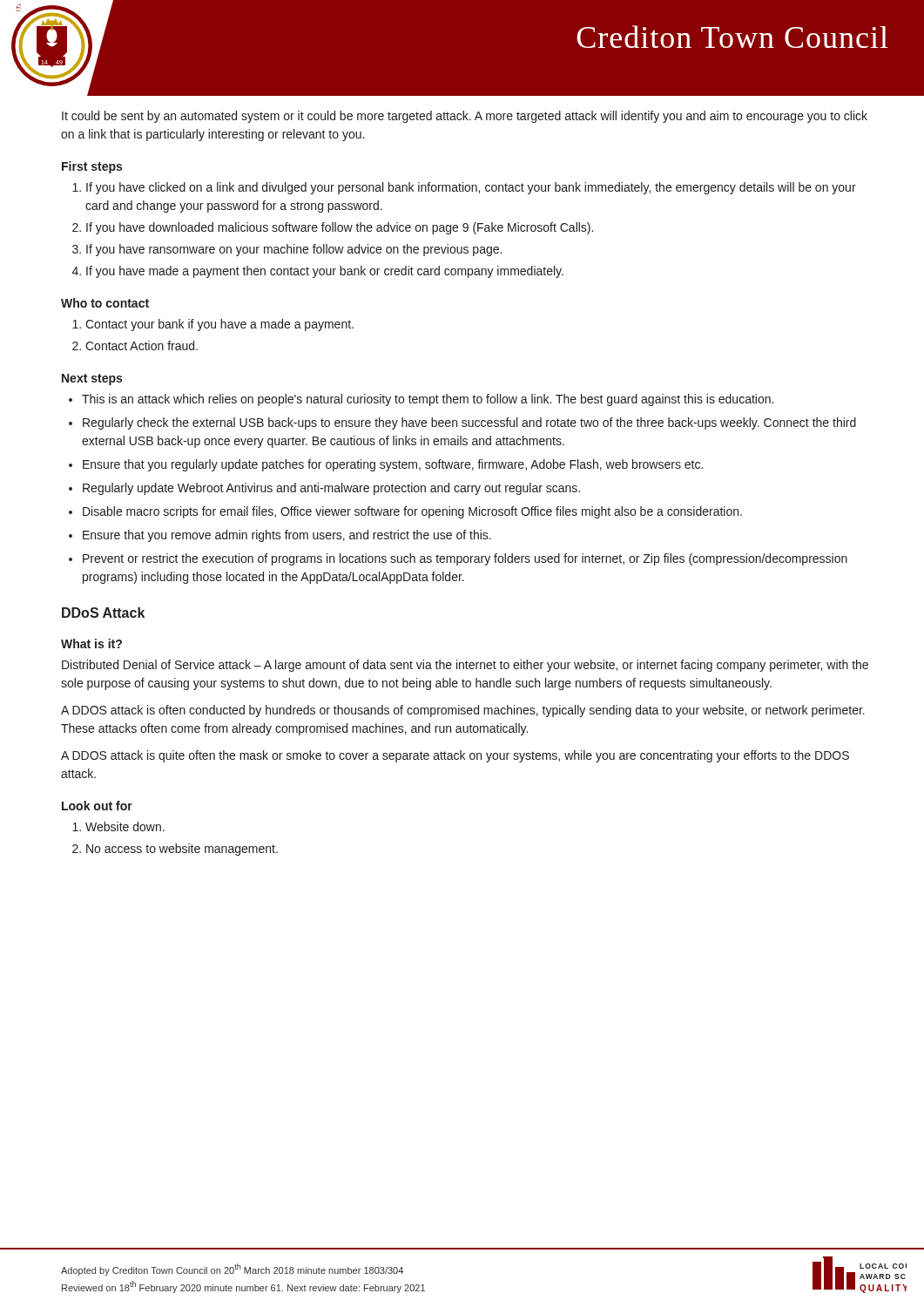Find the text block that says "Distributed Denial of Service"

(465, 674)
